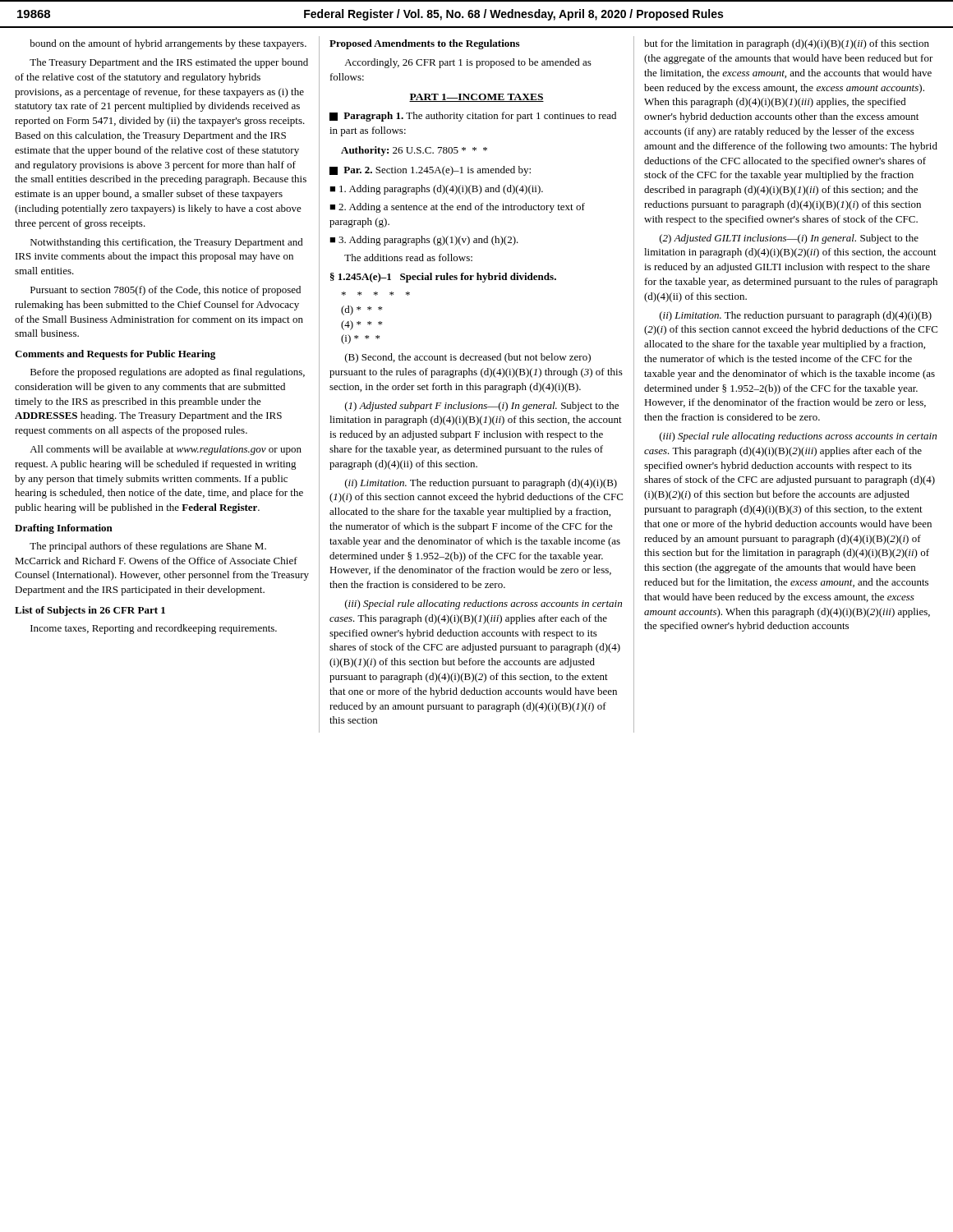Screen dimensions: 1232x953
Task: Locate the text starting "■ 3. Adding paragraphs (g)(1)(v) and"
Action: [x=424, y=239]
